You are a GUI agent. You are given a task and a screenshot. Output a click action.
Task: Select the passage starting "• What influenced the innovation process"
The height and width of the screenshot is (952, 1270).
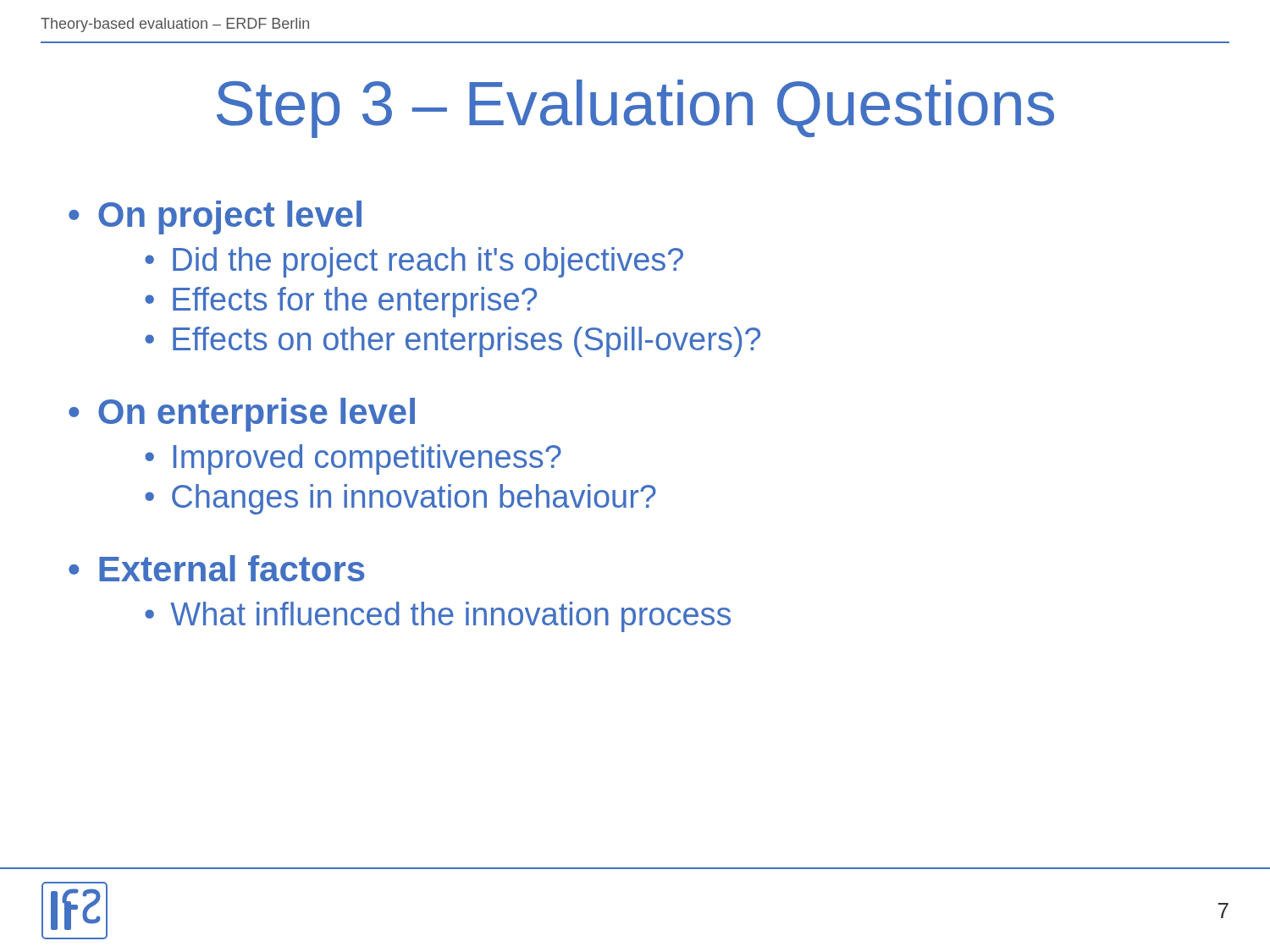tap(438, 615)
